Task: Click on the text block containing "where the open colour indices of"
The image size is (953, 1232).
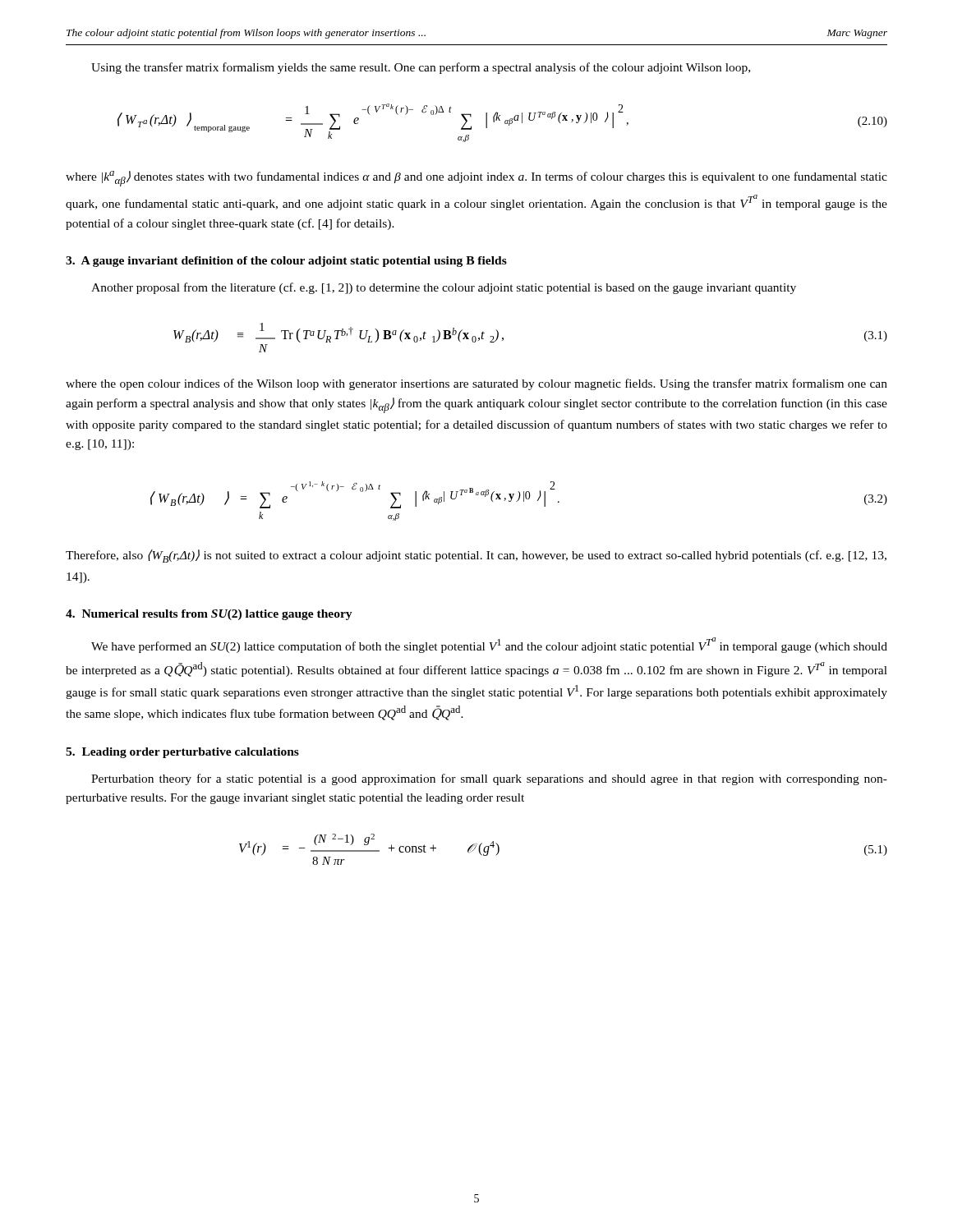Action: pos(476,413)
